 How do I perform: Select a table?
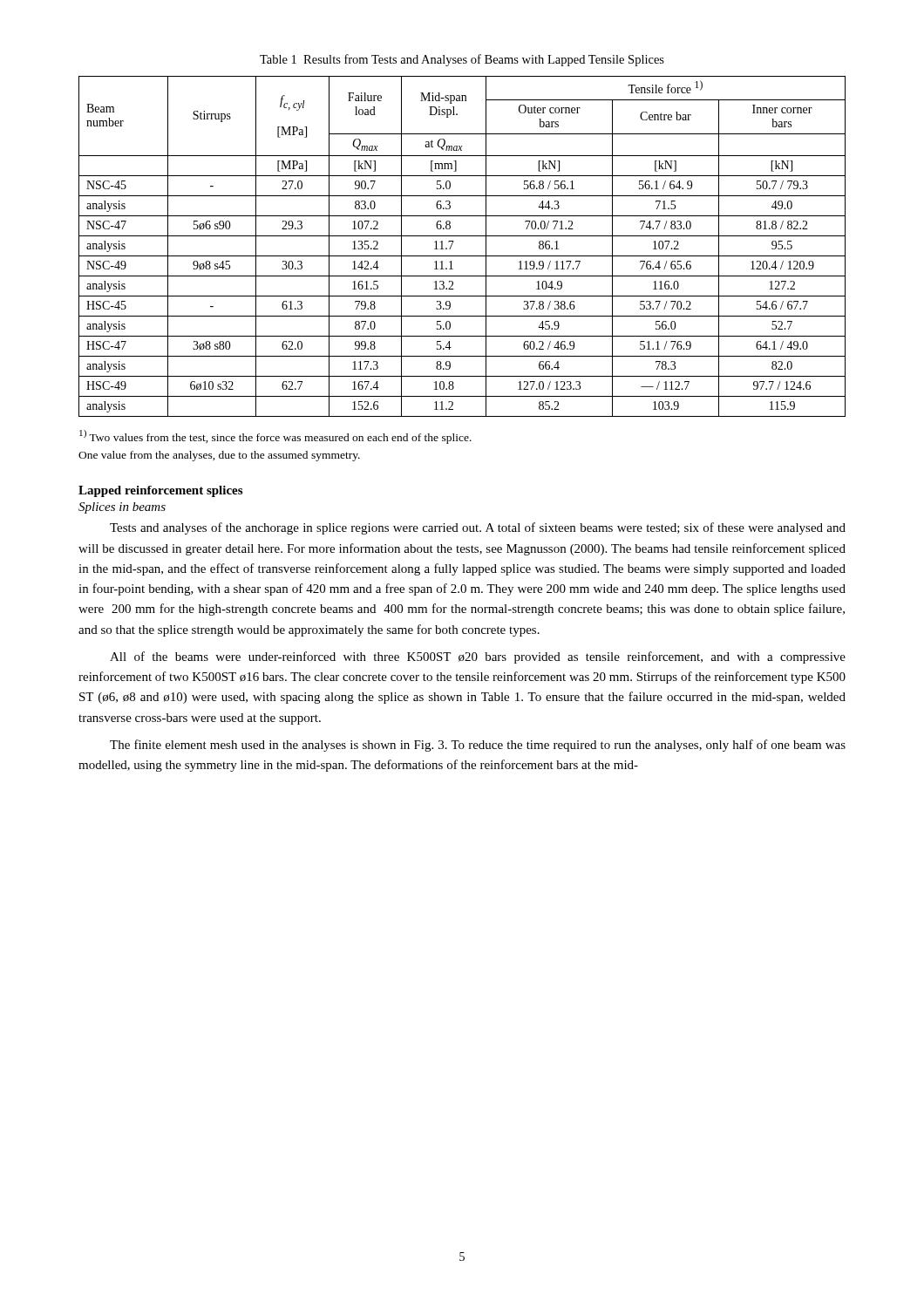462,247
